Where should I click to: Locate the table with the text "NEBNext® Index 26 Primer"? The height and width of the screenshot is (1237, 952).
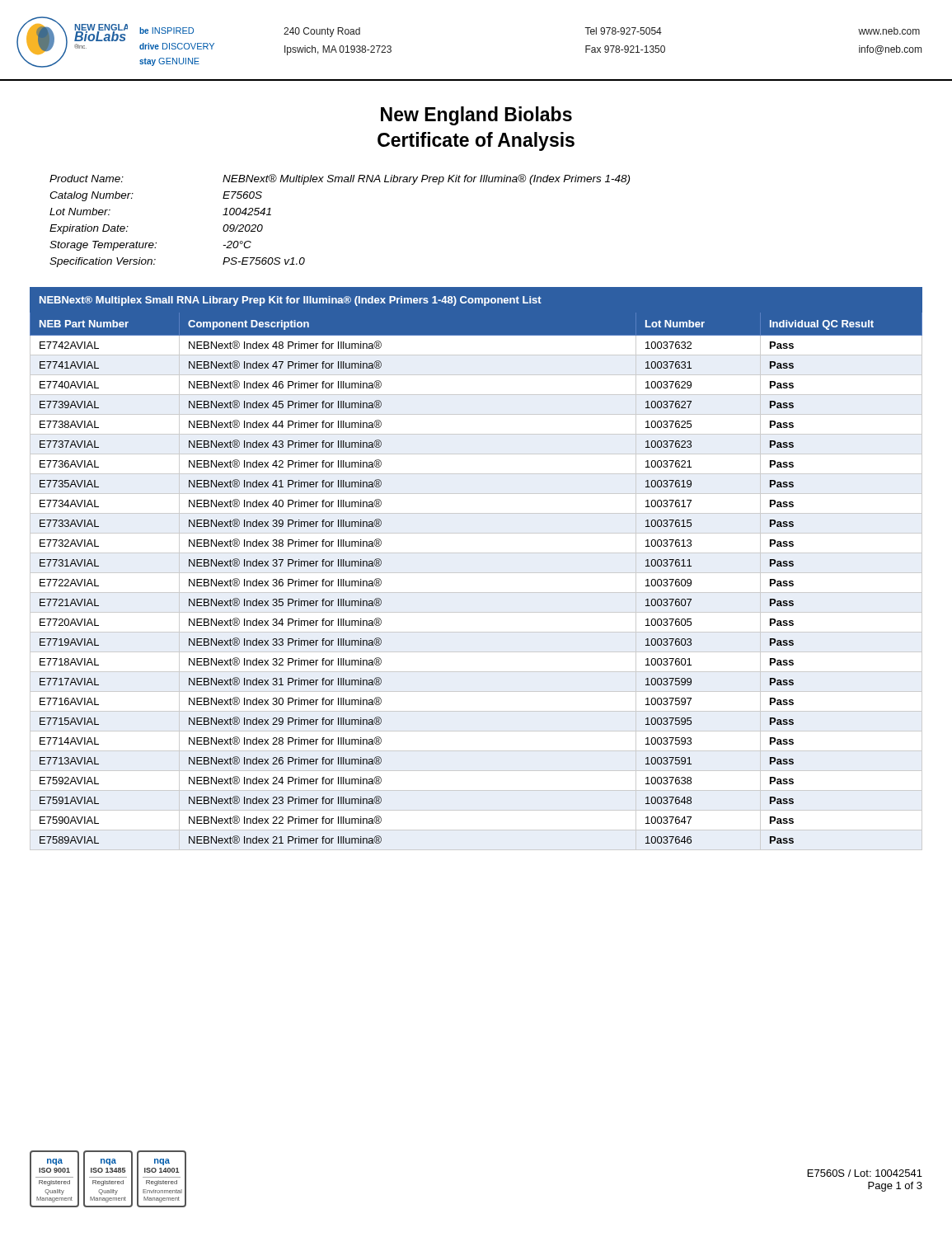click(x=476, y=569)
